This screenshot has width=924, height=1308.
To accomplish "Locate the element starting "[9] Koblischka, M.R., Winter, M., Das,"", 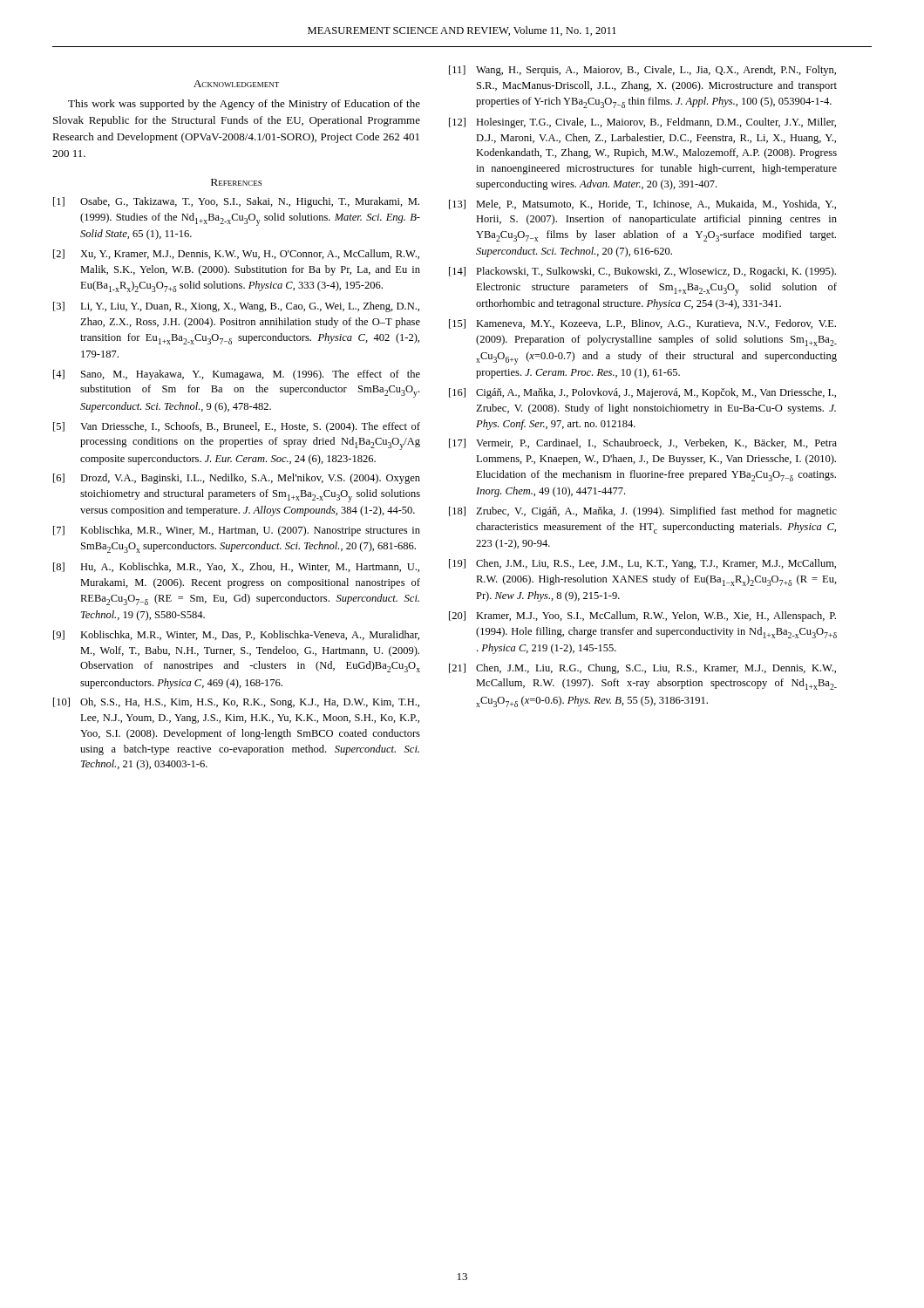I will [x=236, y=659].
